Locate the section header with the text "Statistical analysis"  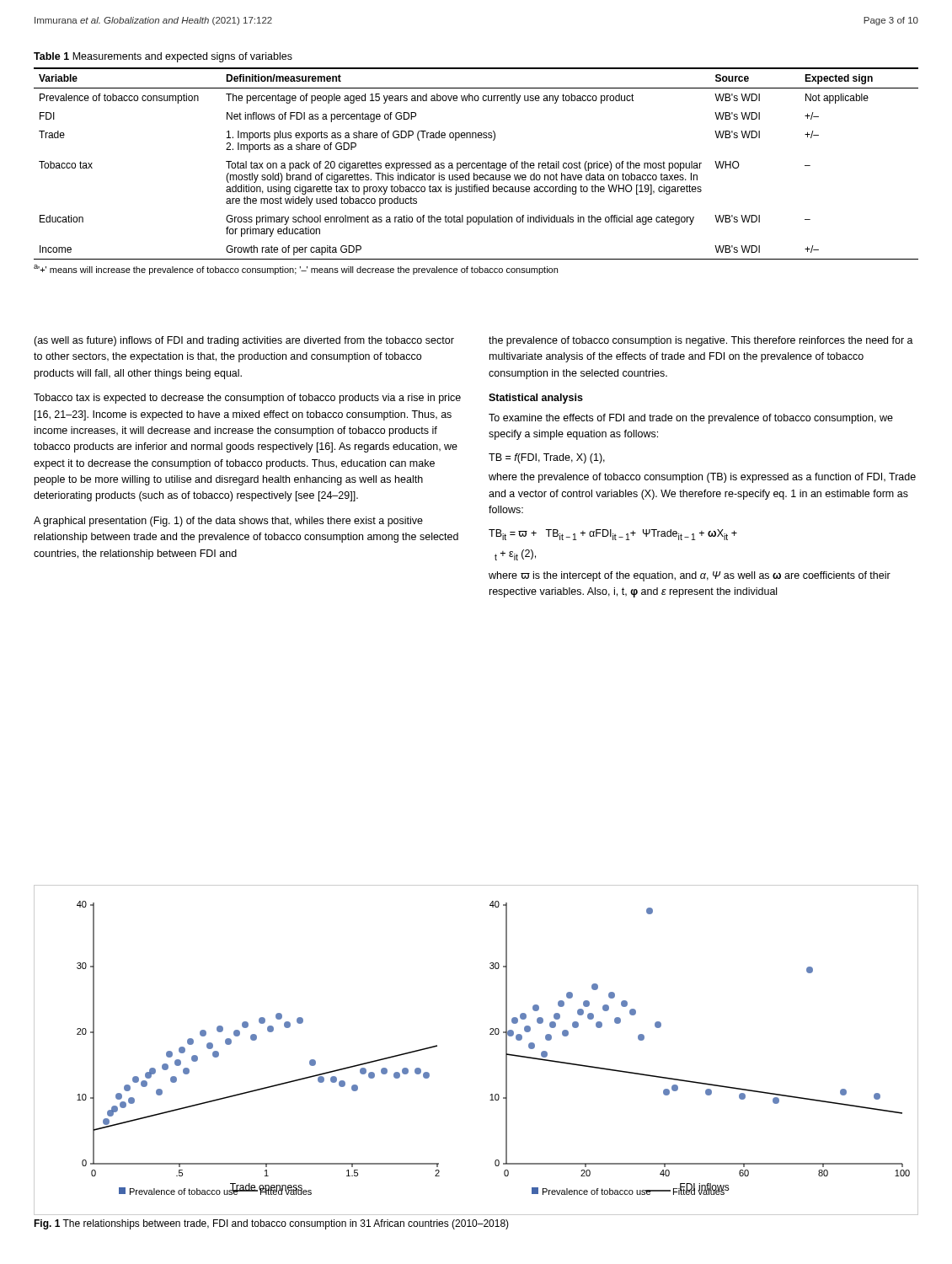pyautogui.click(x=536, y=398)
